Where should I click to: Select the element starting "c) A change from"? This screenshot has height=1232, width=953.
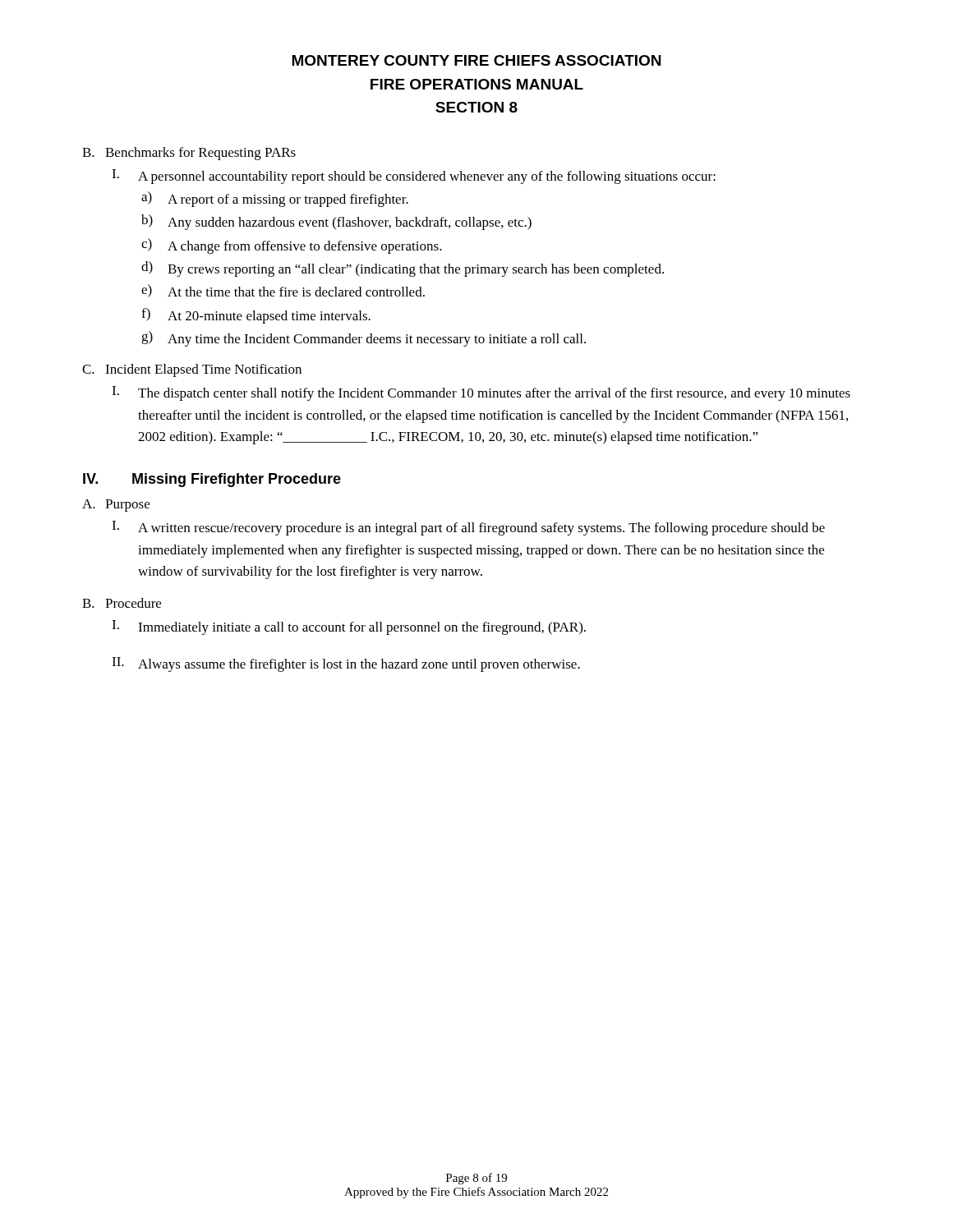click(292, 246)
